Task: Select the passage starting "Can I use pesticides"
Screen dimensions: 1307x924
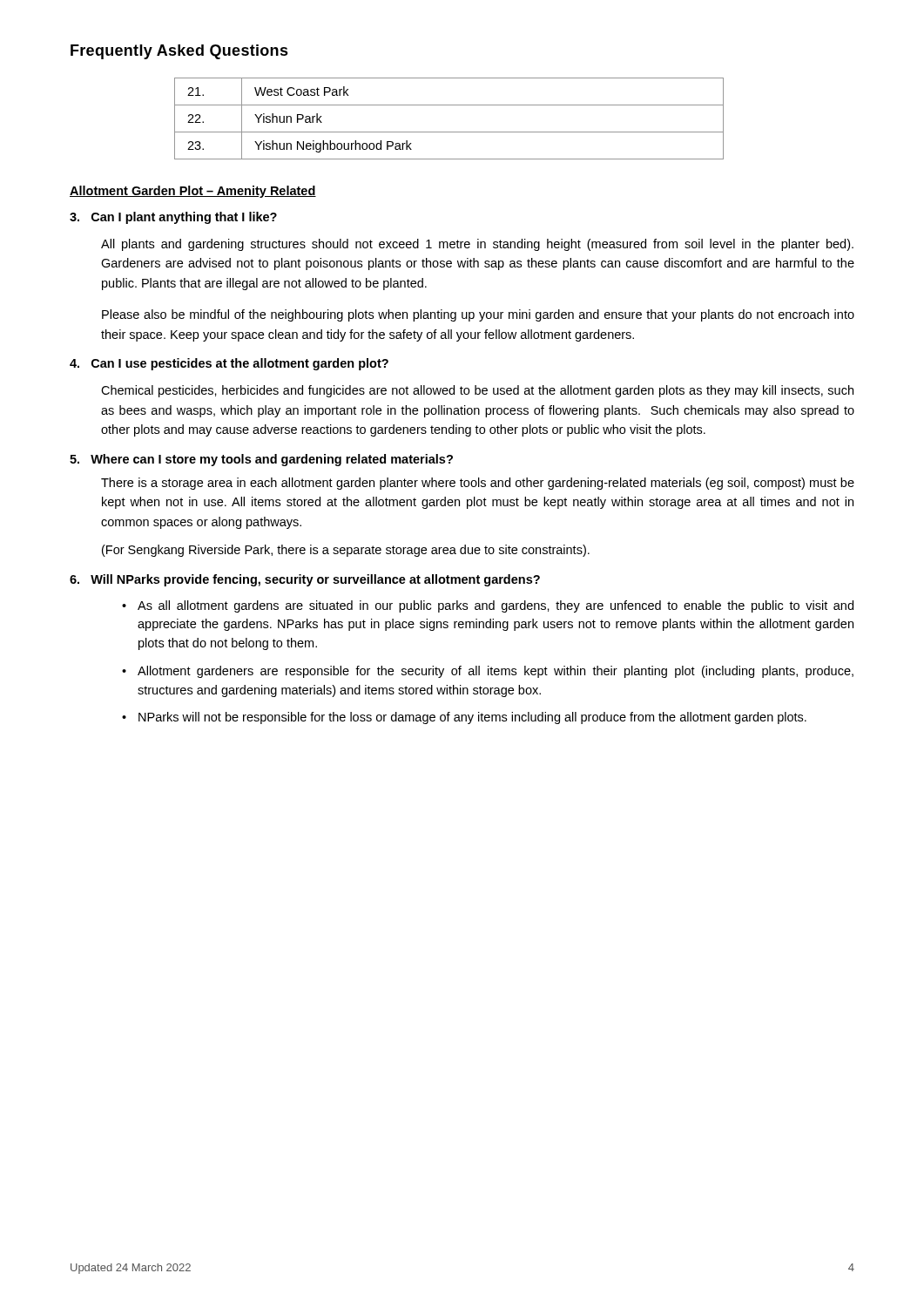Action: tap(229, 364)
